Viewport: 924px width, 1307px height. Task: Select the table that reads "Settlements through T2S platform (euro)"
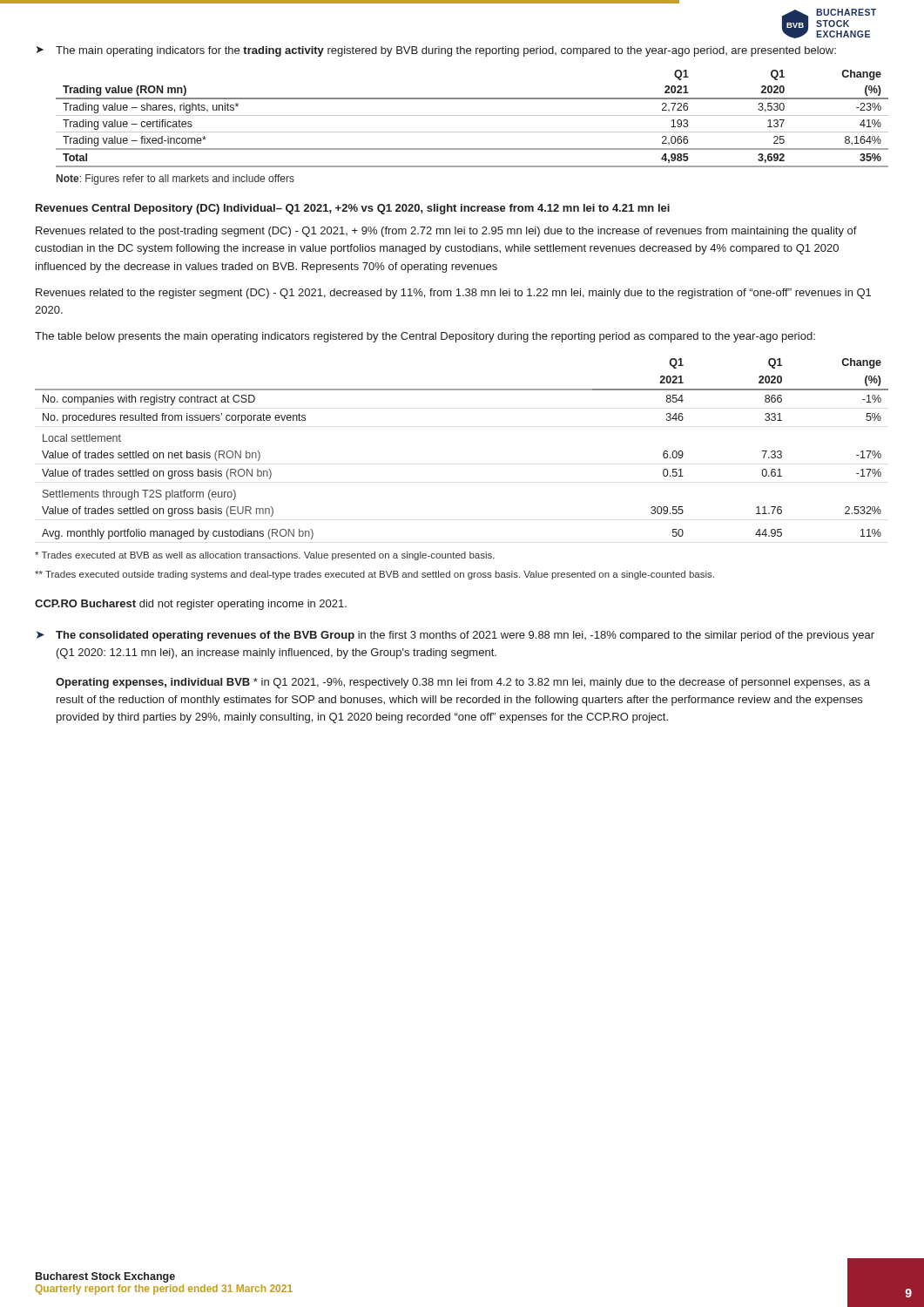coord(462,448)
